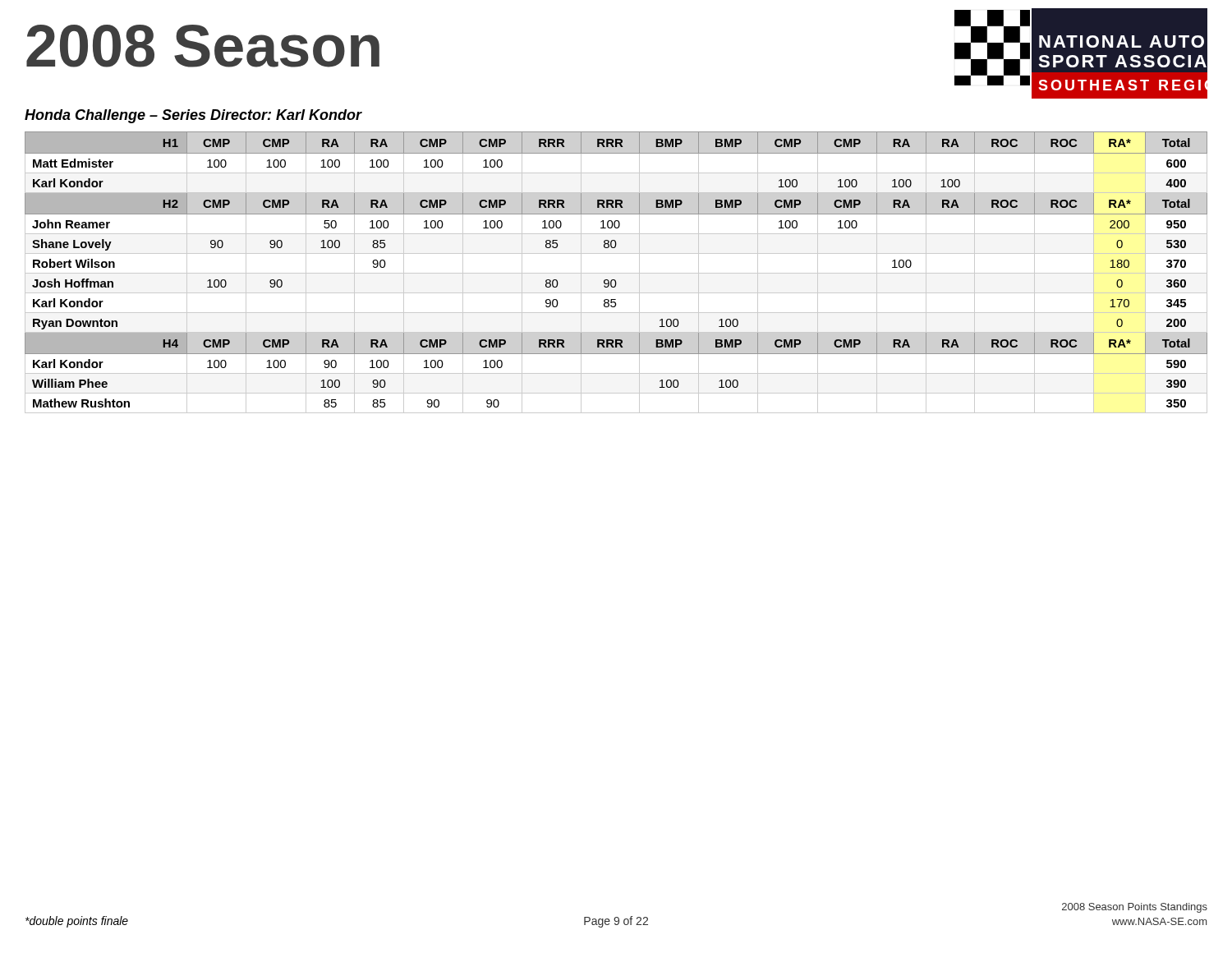The height and width of the screenshot is (953, 1232).
Task: Click on the table containing "Karl Kondor"
Action: point(616,272)
